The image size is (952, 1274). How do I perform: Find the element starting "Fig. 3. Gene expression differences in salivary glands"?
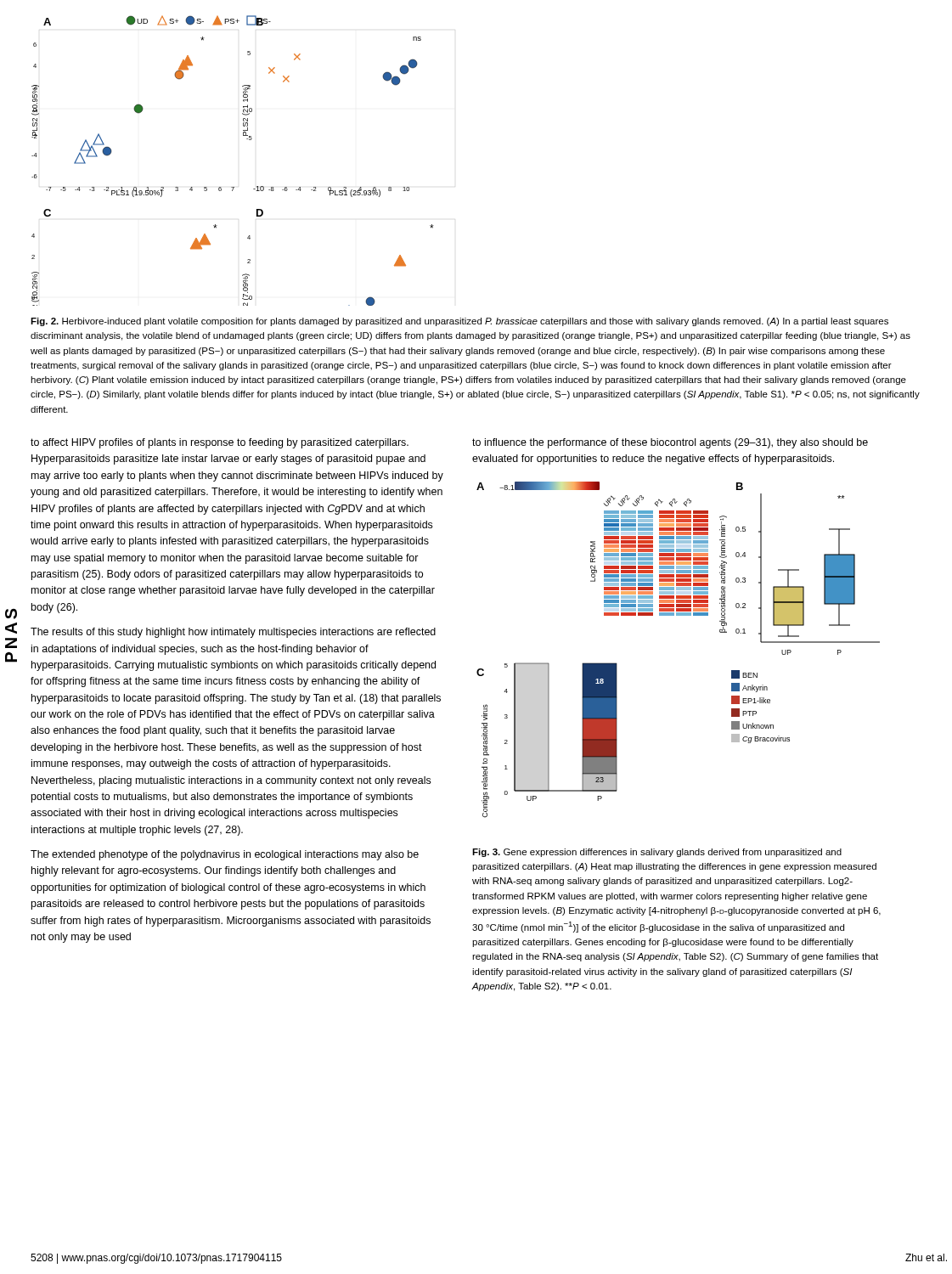[677, 919]
